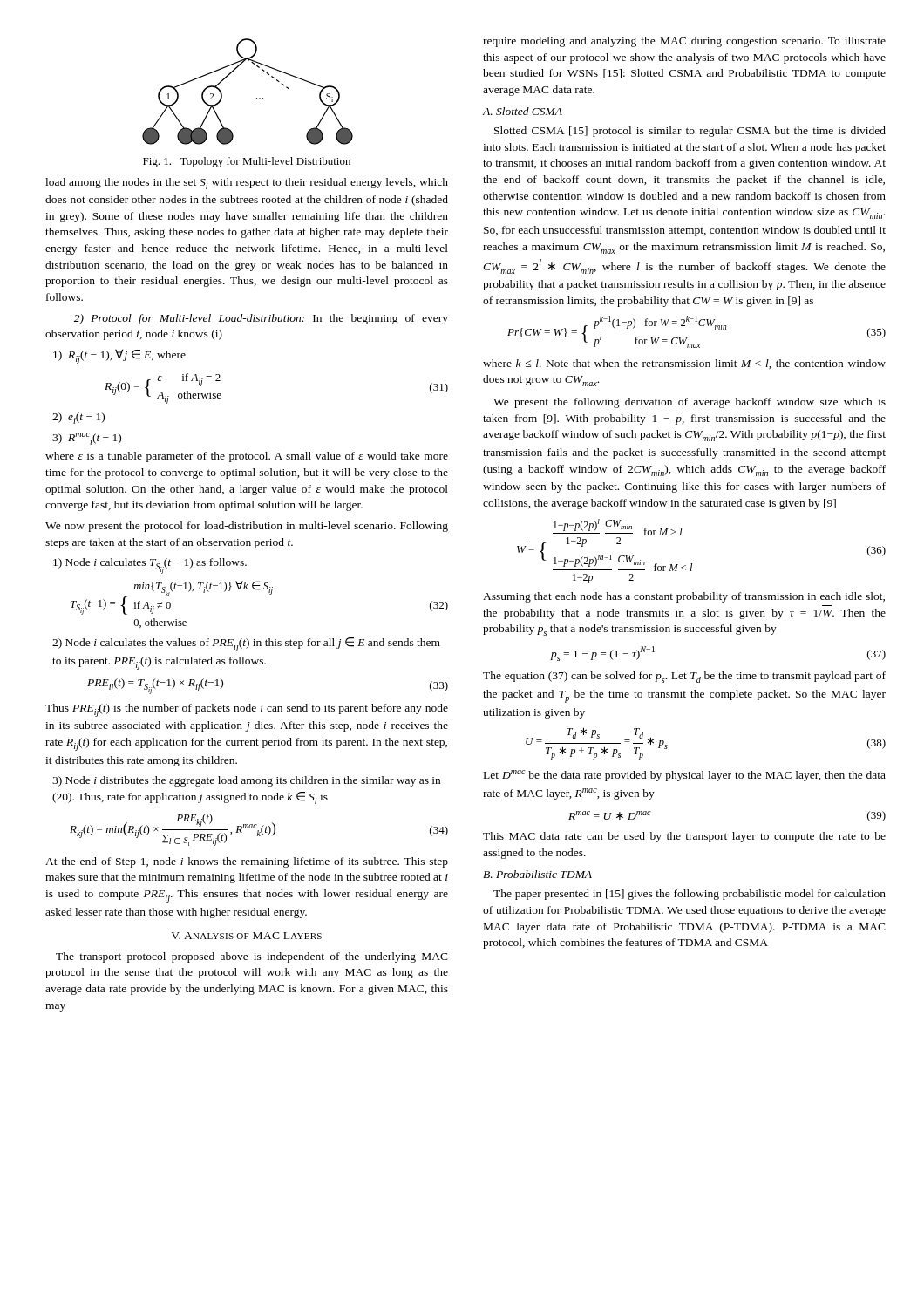This screenshot has width=924, height=1308.
Task: Find the text block with the text "The equation (37) can be solved for"
Action: pyautogui.click(x=684, y=694)
